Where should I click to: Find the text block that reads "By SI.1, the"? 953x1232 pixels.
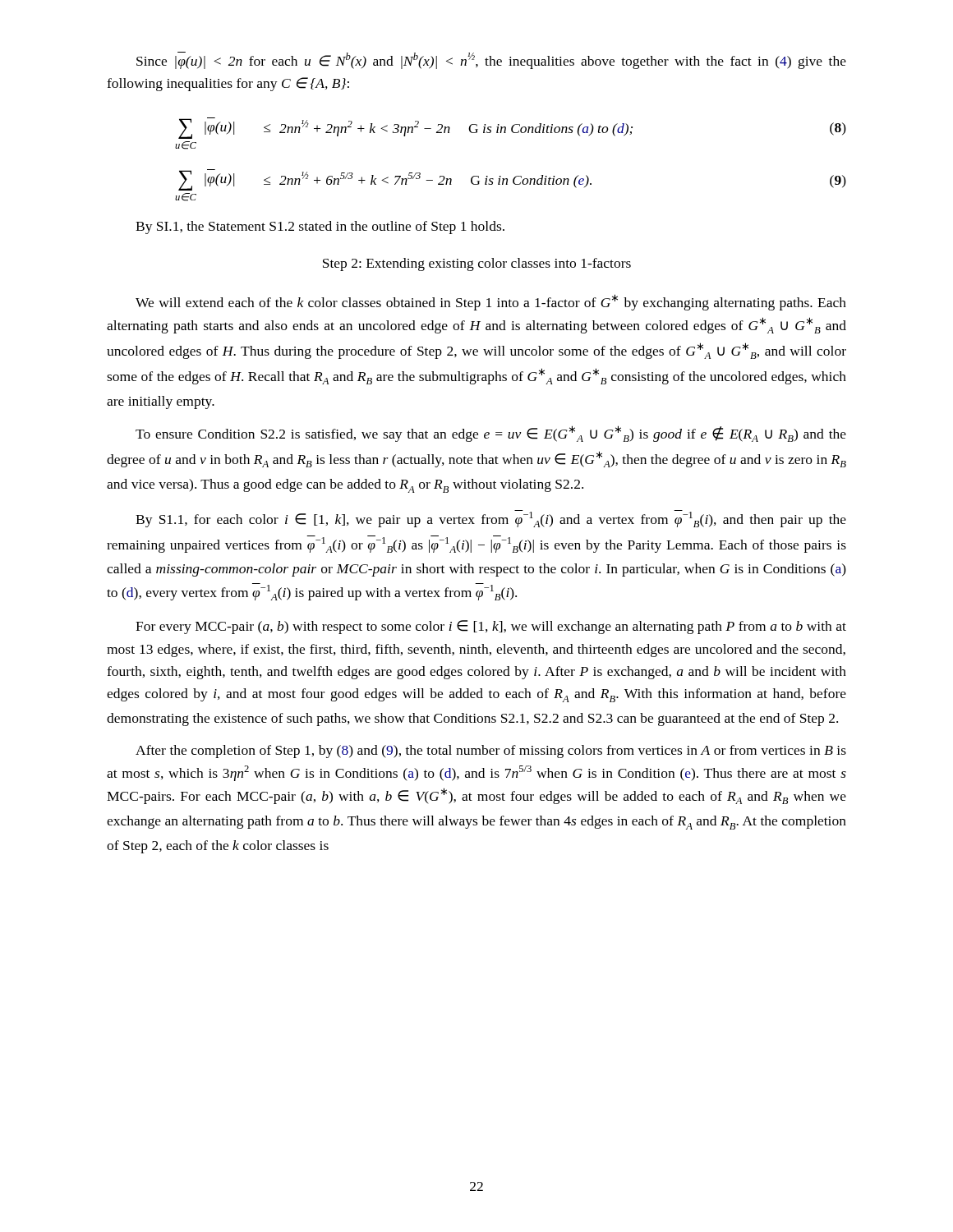(x=320, y=226)
